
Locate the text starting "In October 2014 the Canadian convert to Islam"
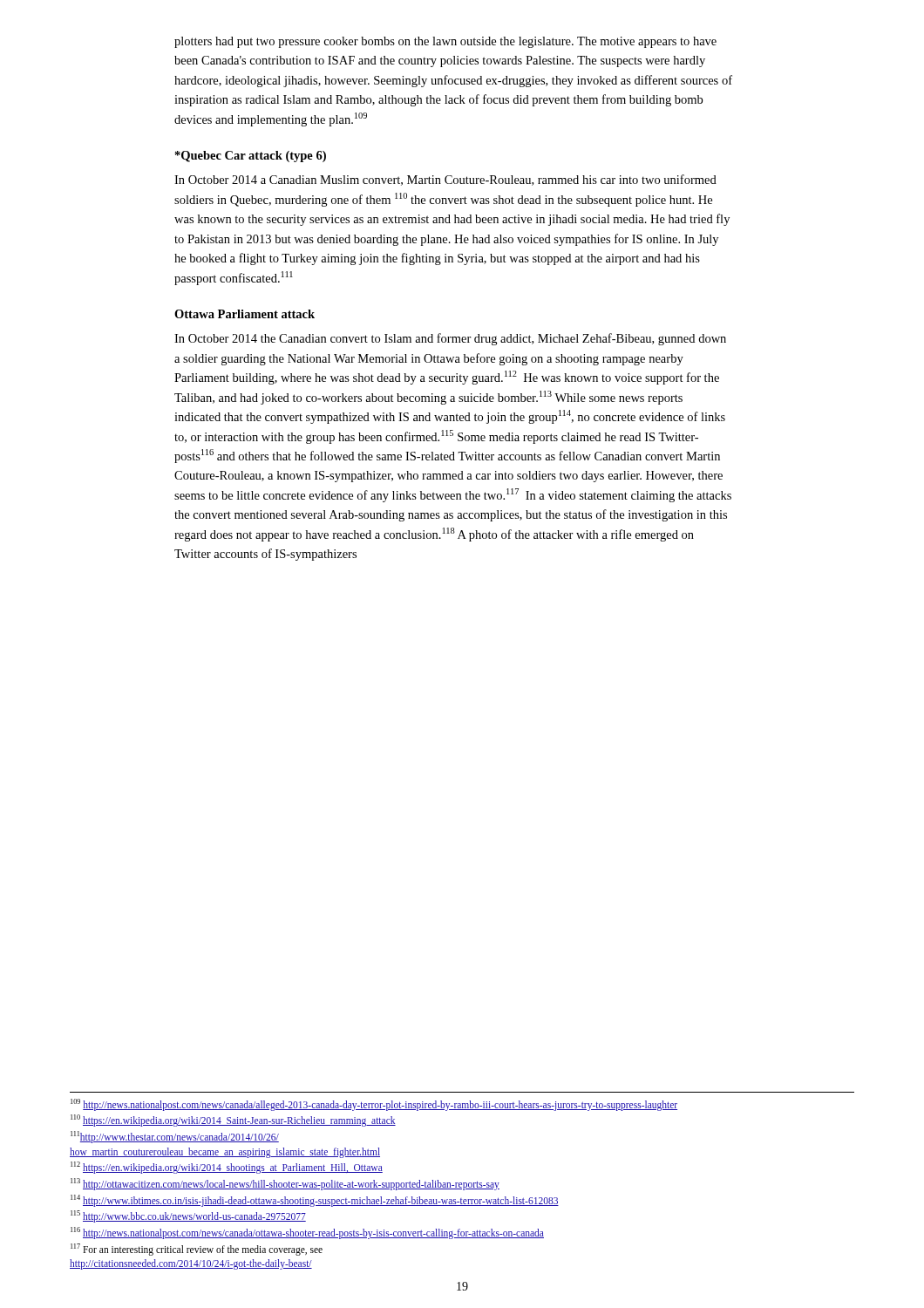tap(453, 446)
